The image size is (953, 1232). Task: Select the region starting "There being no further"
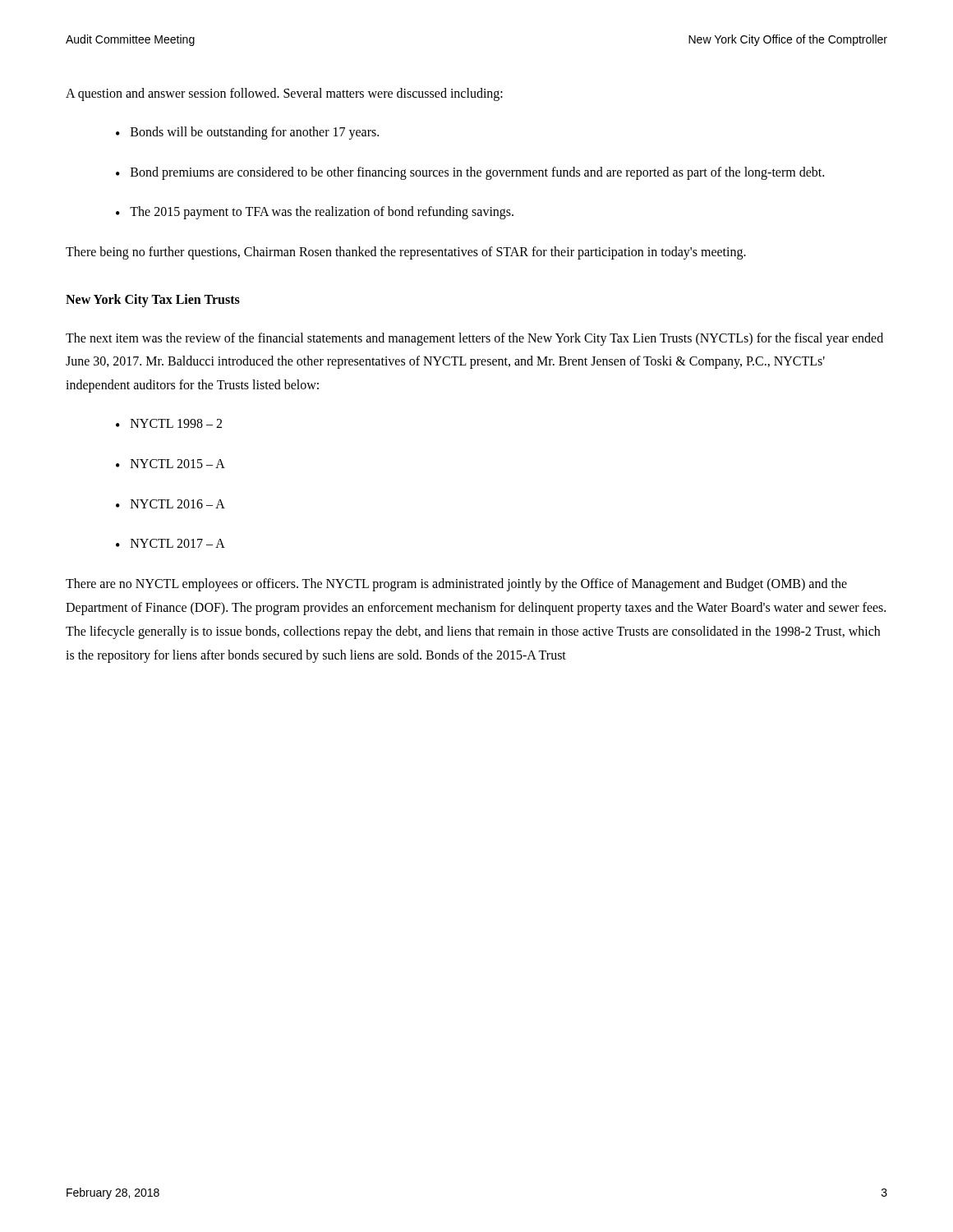406,252
